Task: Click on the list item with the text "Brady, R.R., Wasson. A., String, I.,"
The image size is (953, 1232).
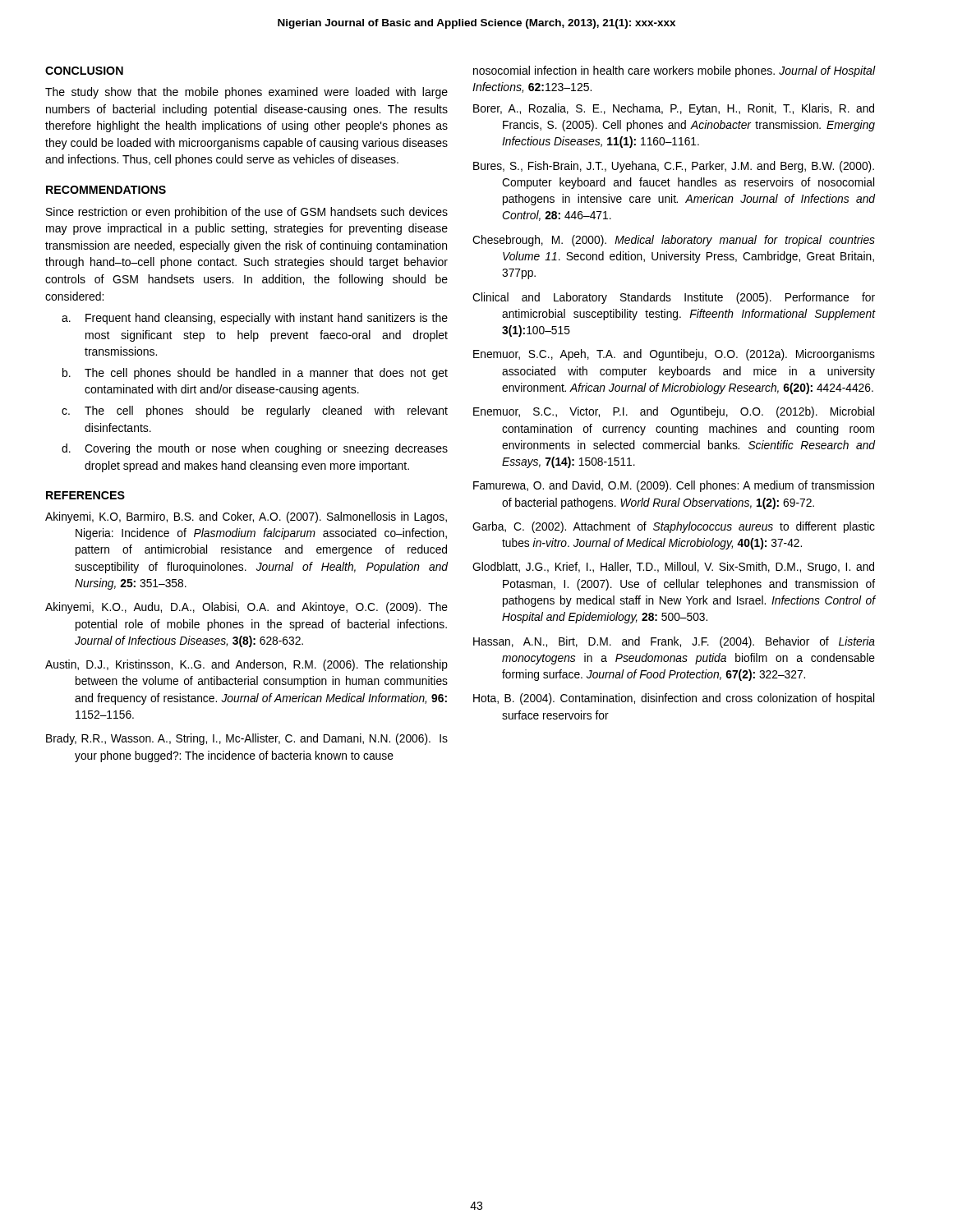Action: coord(246,747)
